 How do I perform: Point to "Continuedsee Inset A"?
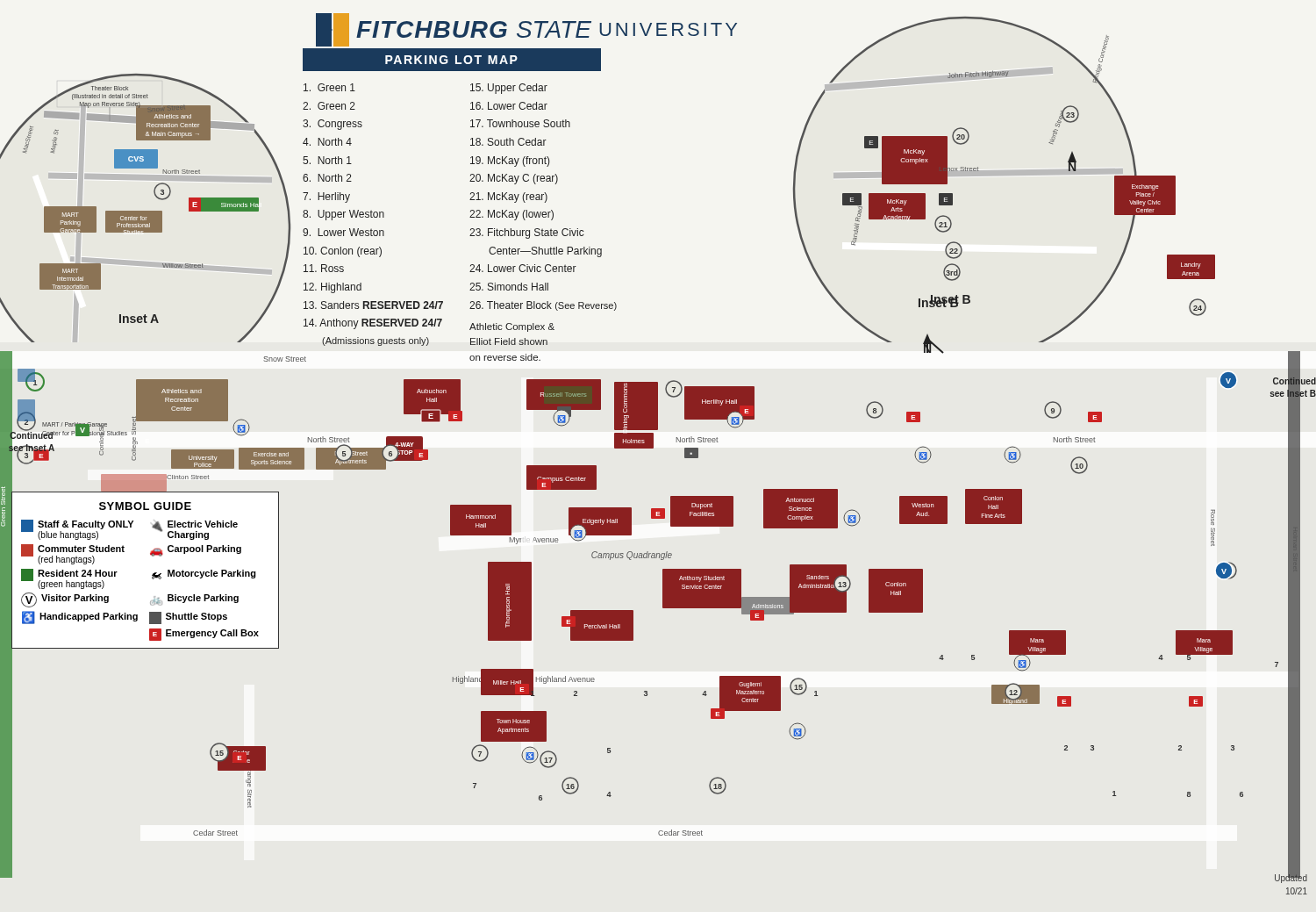pyautogui.click(x=32, y=442)
